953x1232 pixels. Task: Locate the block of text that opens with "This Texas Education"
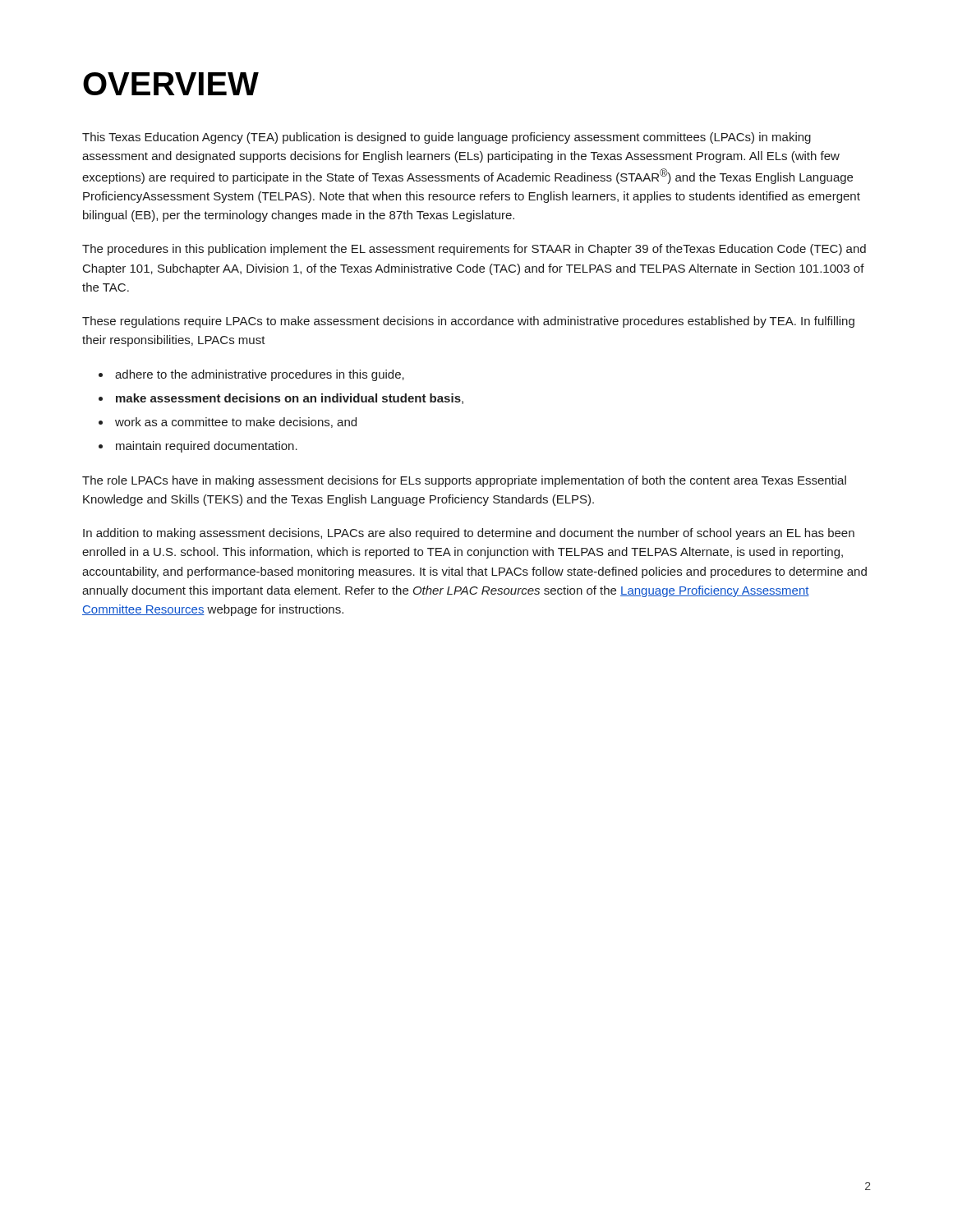pyautogui.click(x=476, y=176)
